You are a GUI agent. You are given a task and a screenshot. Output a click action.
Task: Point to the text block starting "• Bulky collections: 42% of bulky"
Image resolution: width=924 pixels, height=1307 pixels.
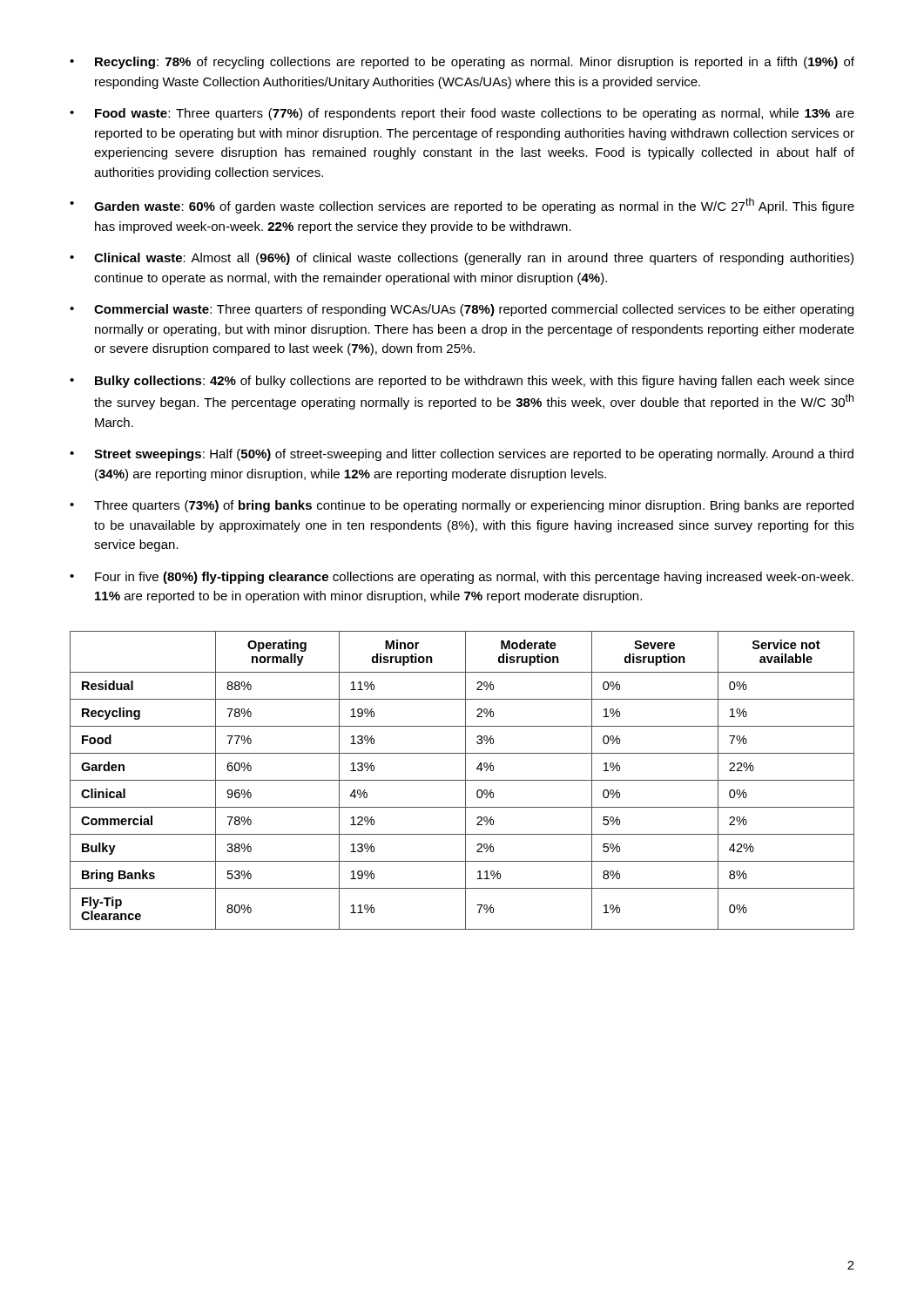(x=462, y=402)
